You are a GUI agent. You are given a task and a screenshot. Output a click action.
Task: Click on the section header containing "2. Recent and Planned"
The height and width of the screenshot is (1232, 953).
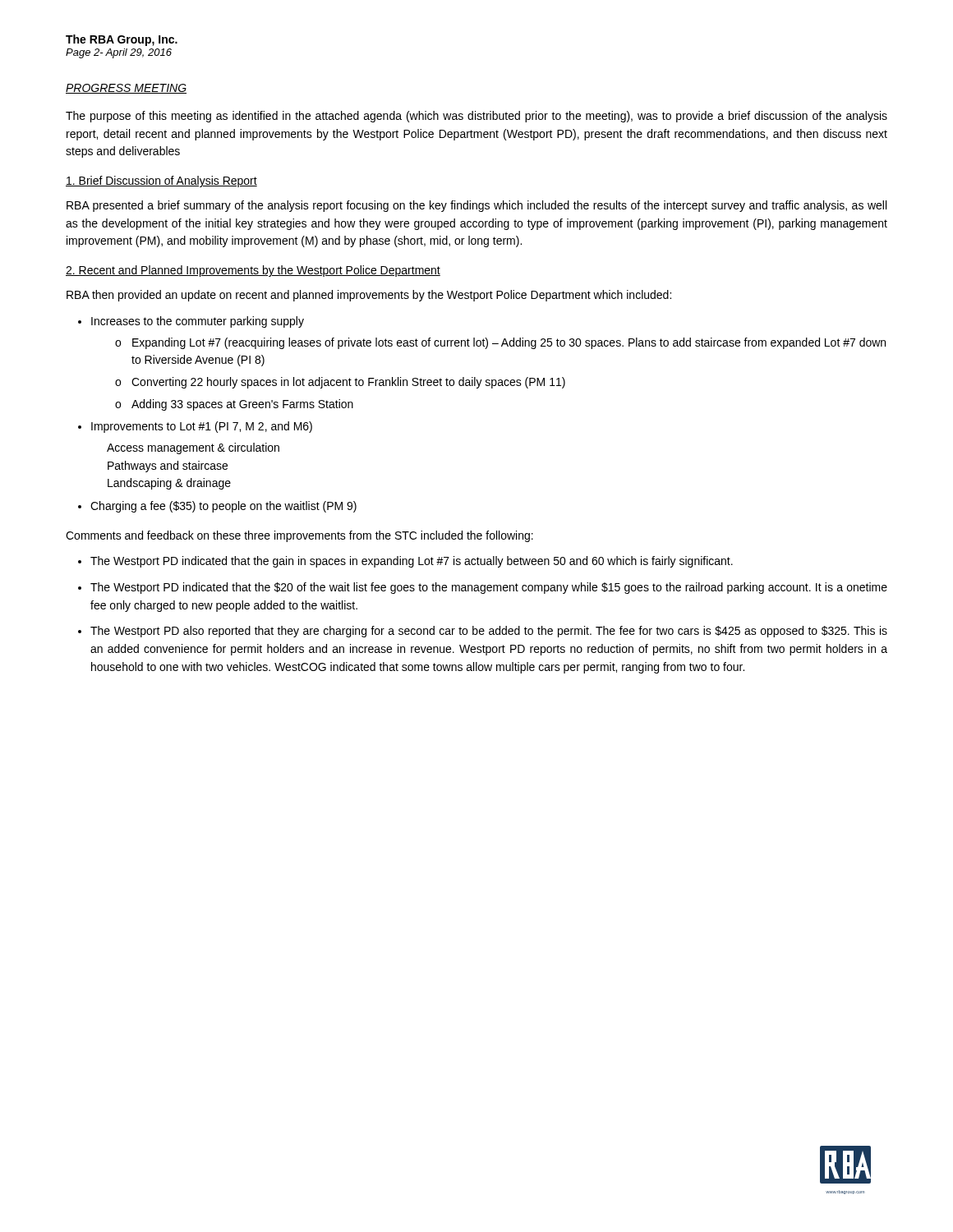[253, 270]
